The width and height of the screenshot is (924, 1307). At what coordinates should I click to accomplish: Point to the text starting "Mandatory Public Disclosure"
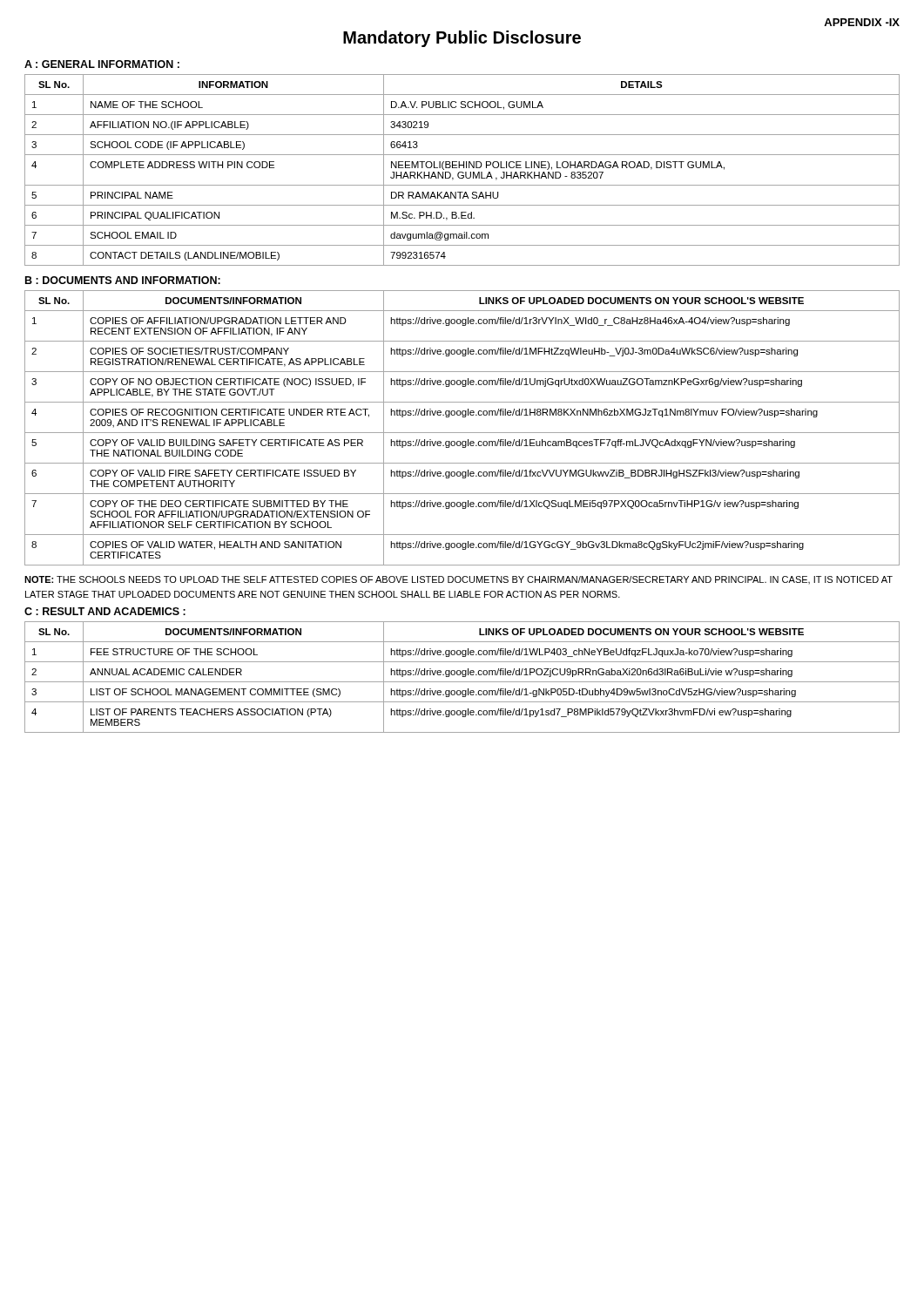click(x=462, y=37)
